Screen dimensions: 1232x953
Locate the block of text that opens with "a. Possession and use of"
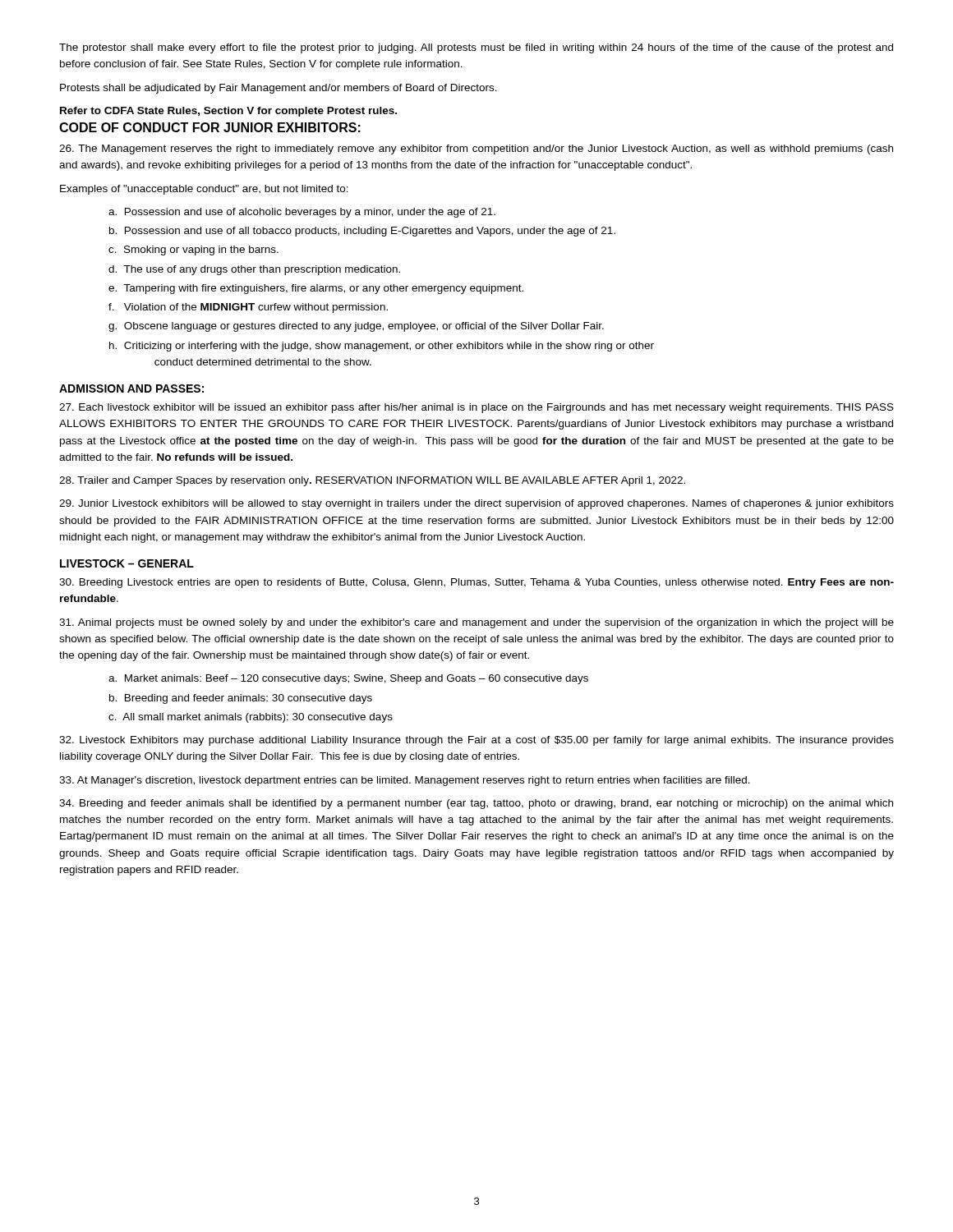coord(302,211)
